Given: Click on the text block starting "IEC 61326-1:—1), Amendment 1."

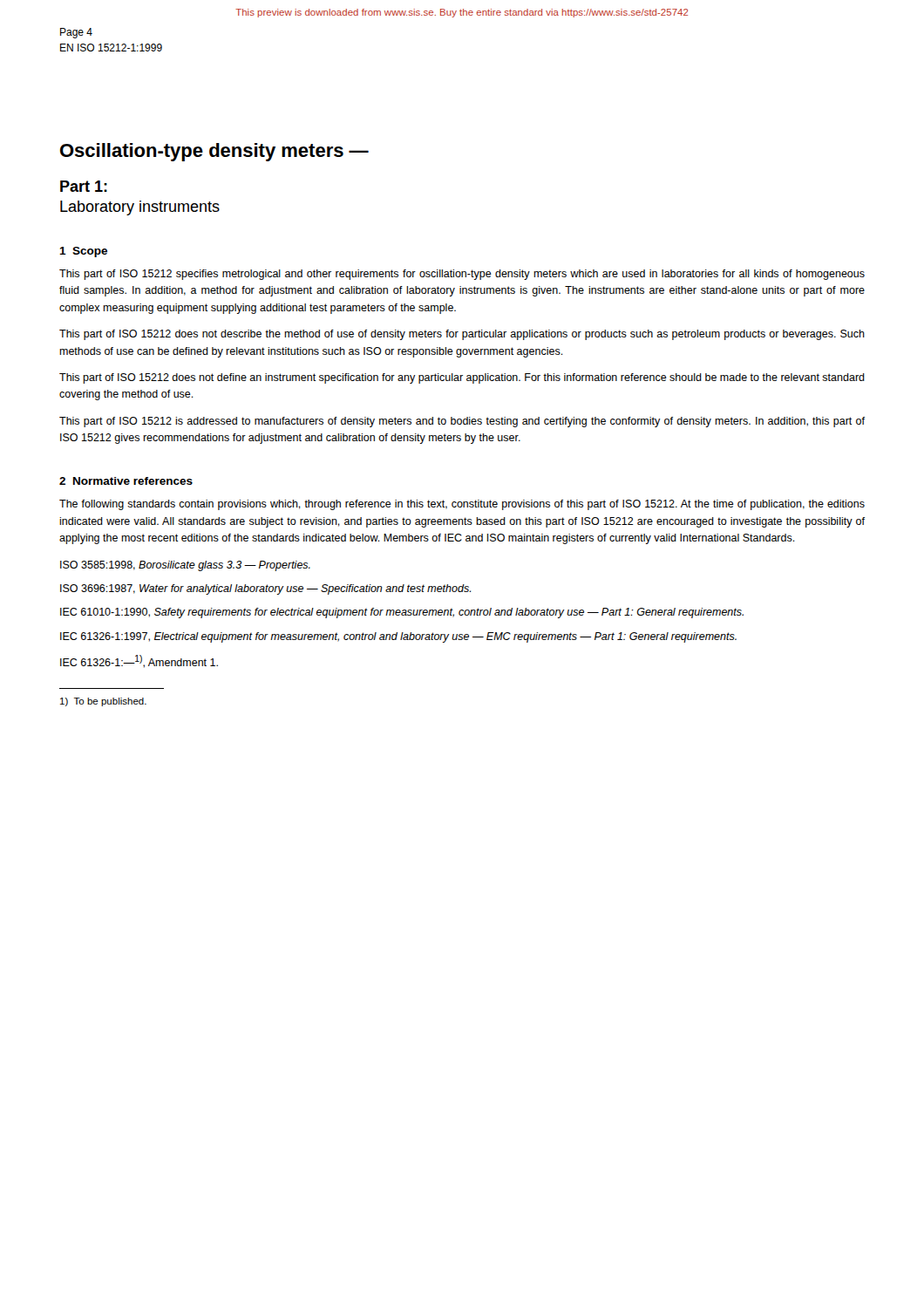Looking at the screenshot, I should [x=139, y=661].
